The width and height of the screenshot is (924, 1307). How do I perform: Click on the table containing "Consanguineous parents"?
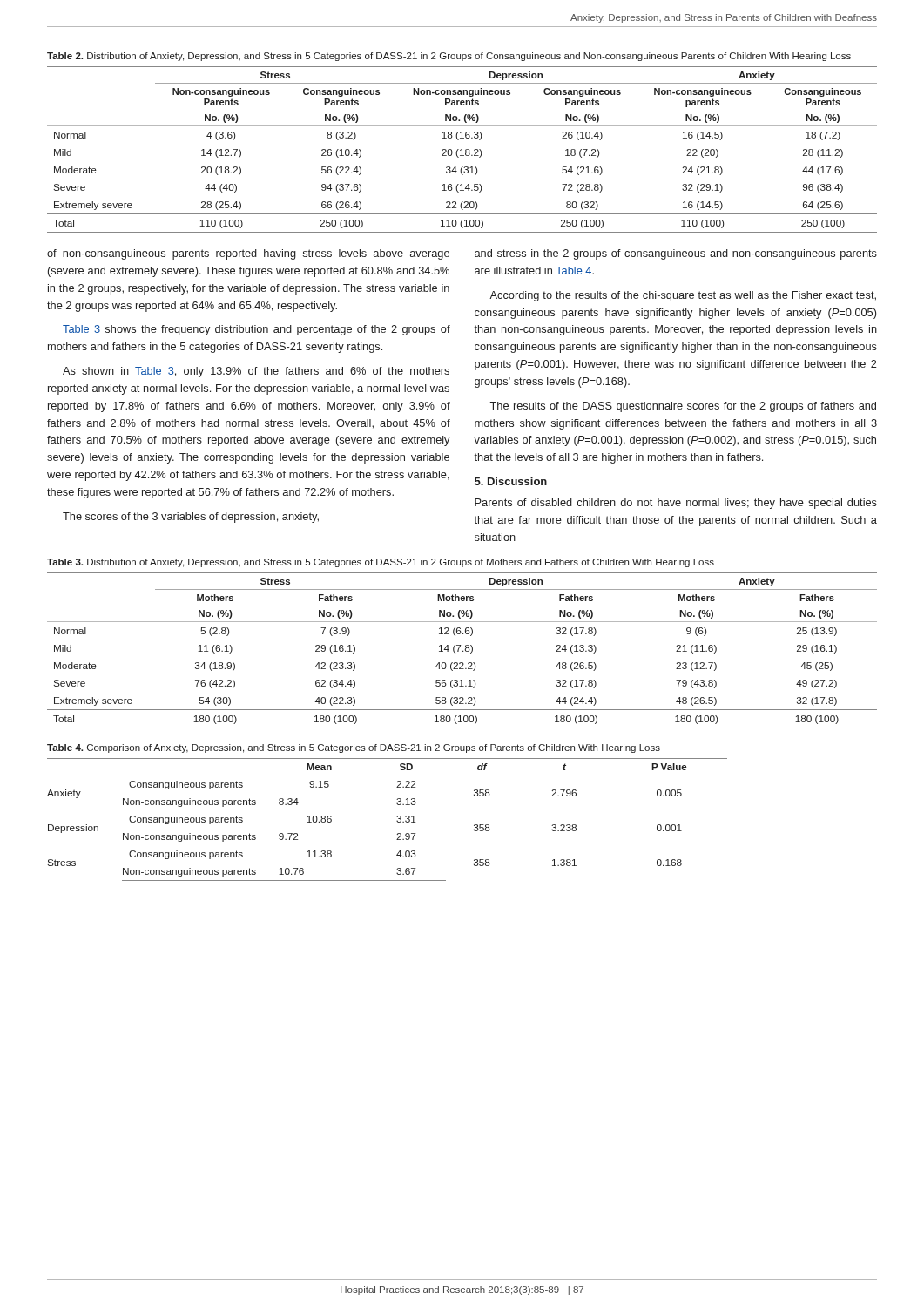click(x=462, y=819)
